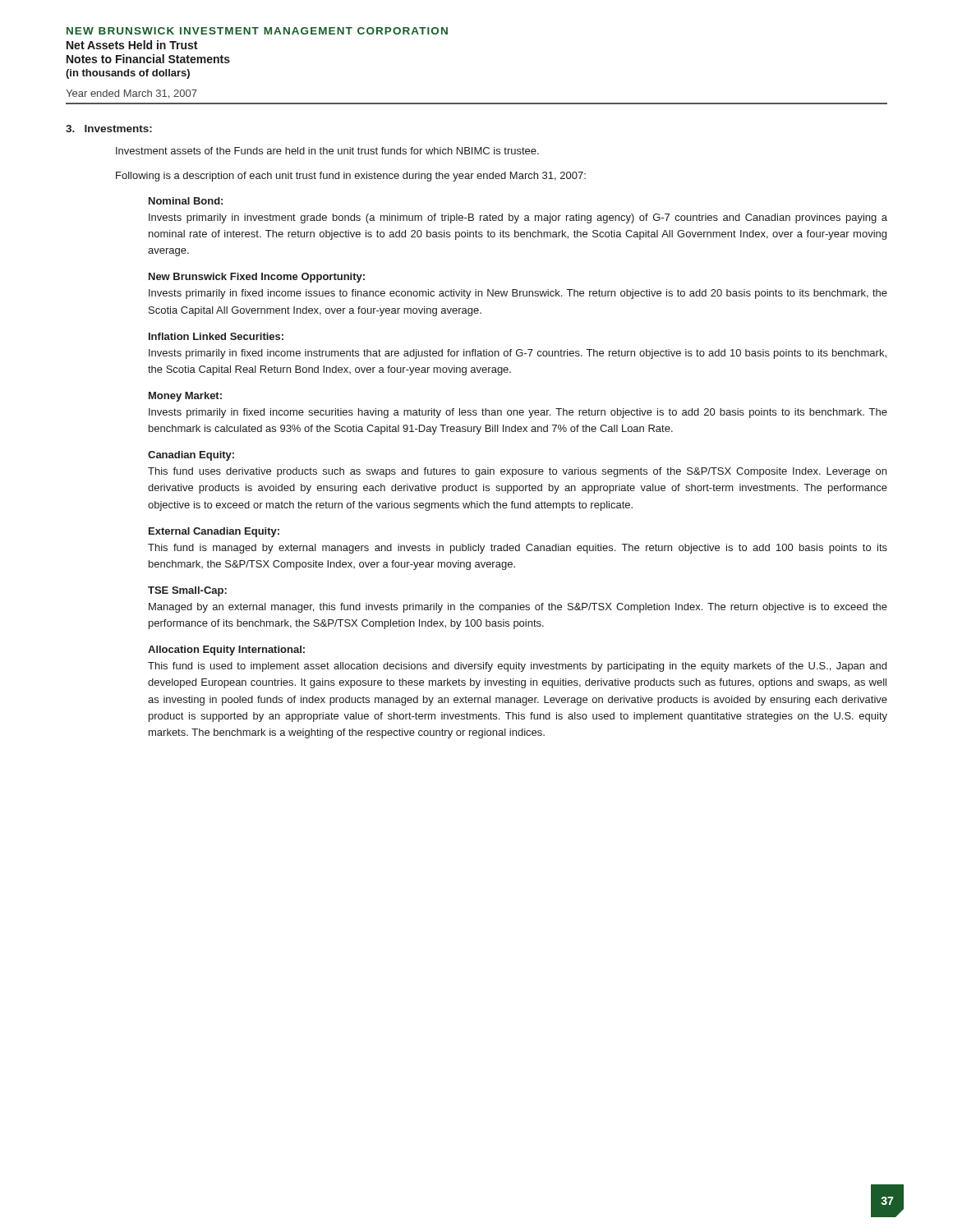Where is the section header that starts "New Brunswick Fixed"?
Screen dimensions: 1232x953
pyautogui.click(x=257, y=277)
